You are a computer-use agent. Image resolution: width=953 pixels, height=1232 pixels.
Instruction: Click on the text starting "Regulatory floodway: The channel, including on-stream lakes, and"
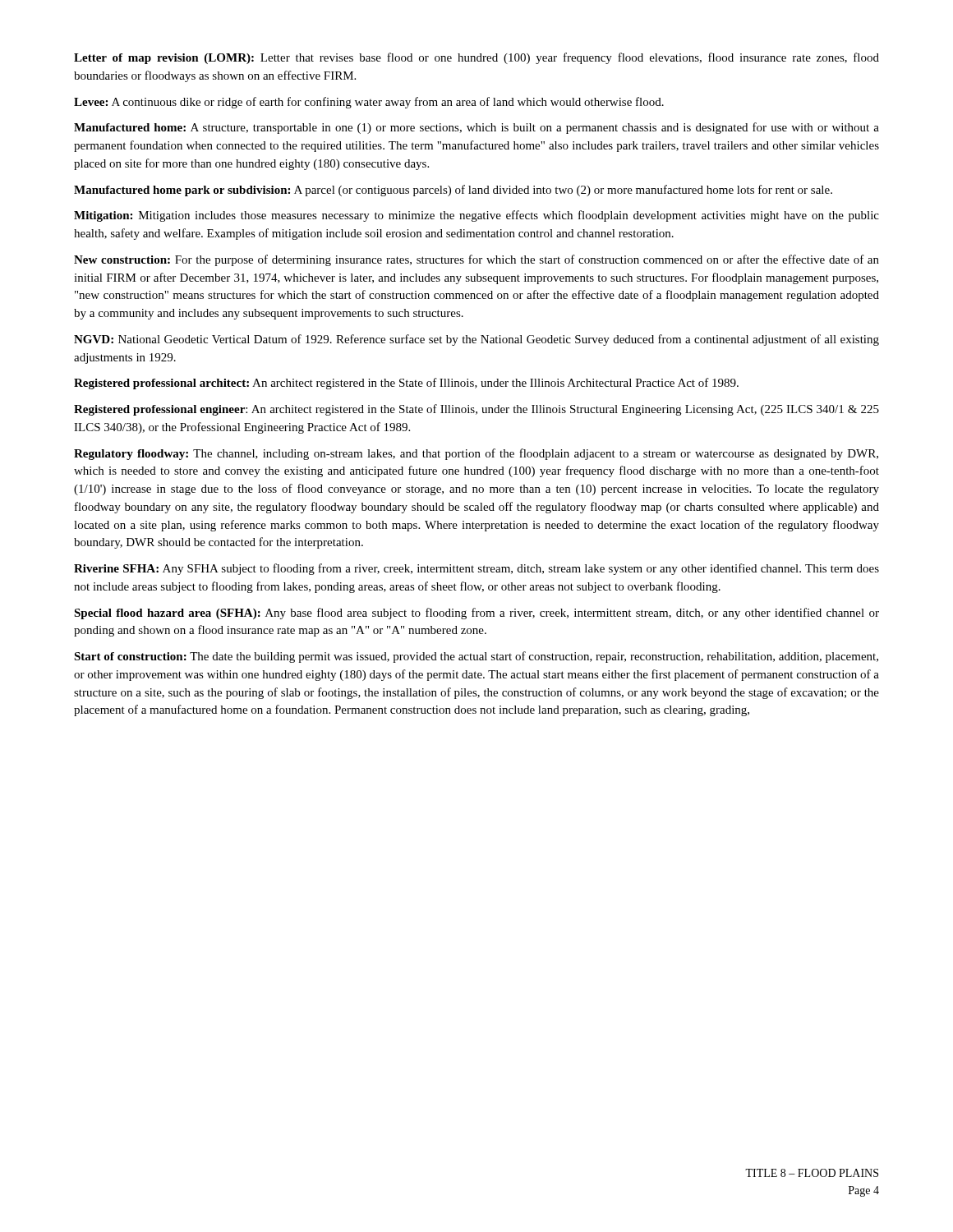point(476,498)
